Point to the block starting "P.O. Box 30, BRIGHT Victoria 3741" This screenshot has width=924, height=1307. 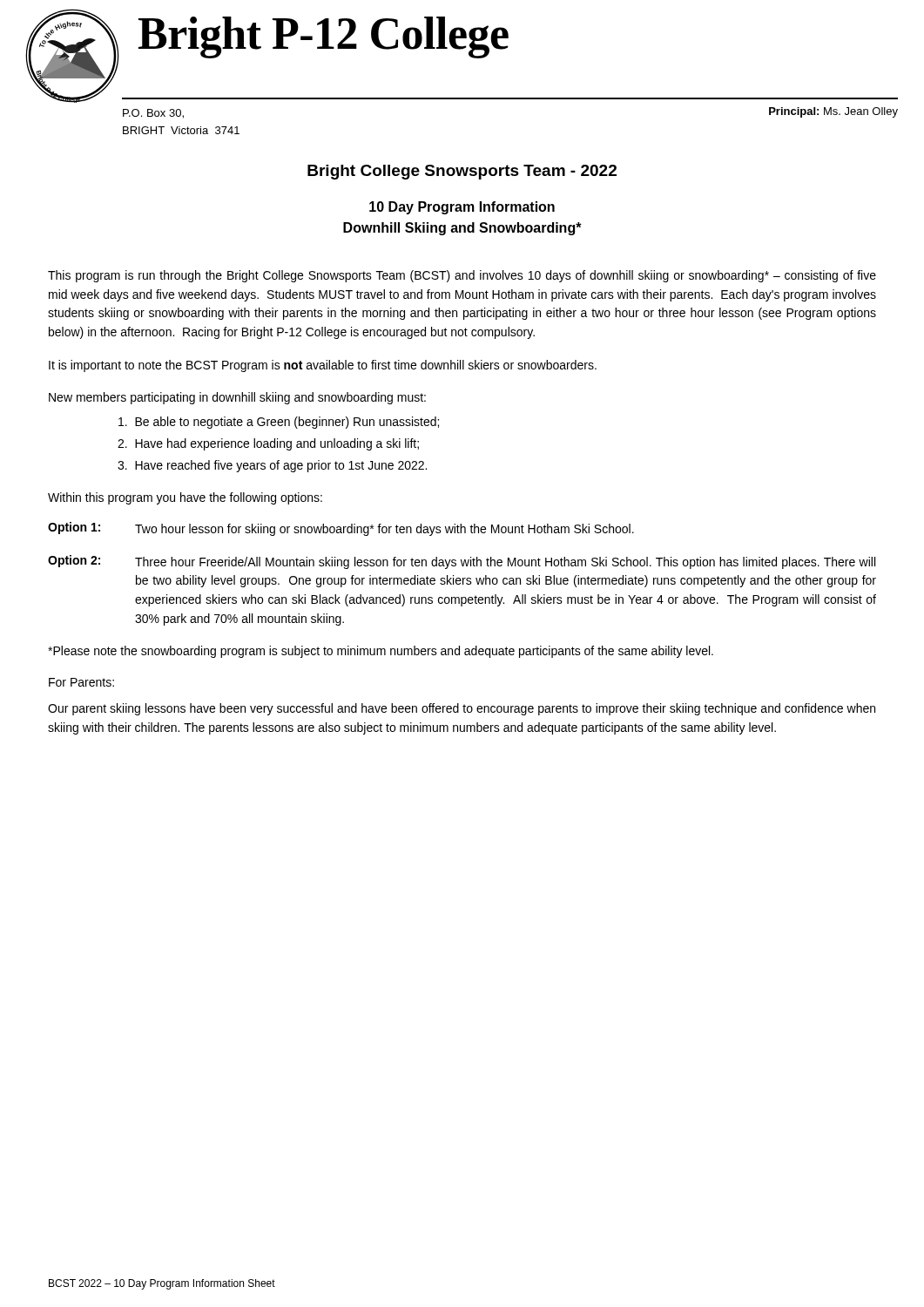click(181, 121)
